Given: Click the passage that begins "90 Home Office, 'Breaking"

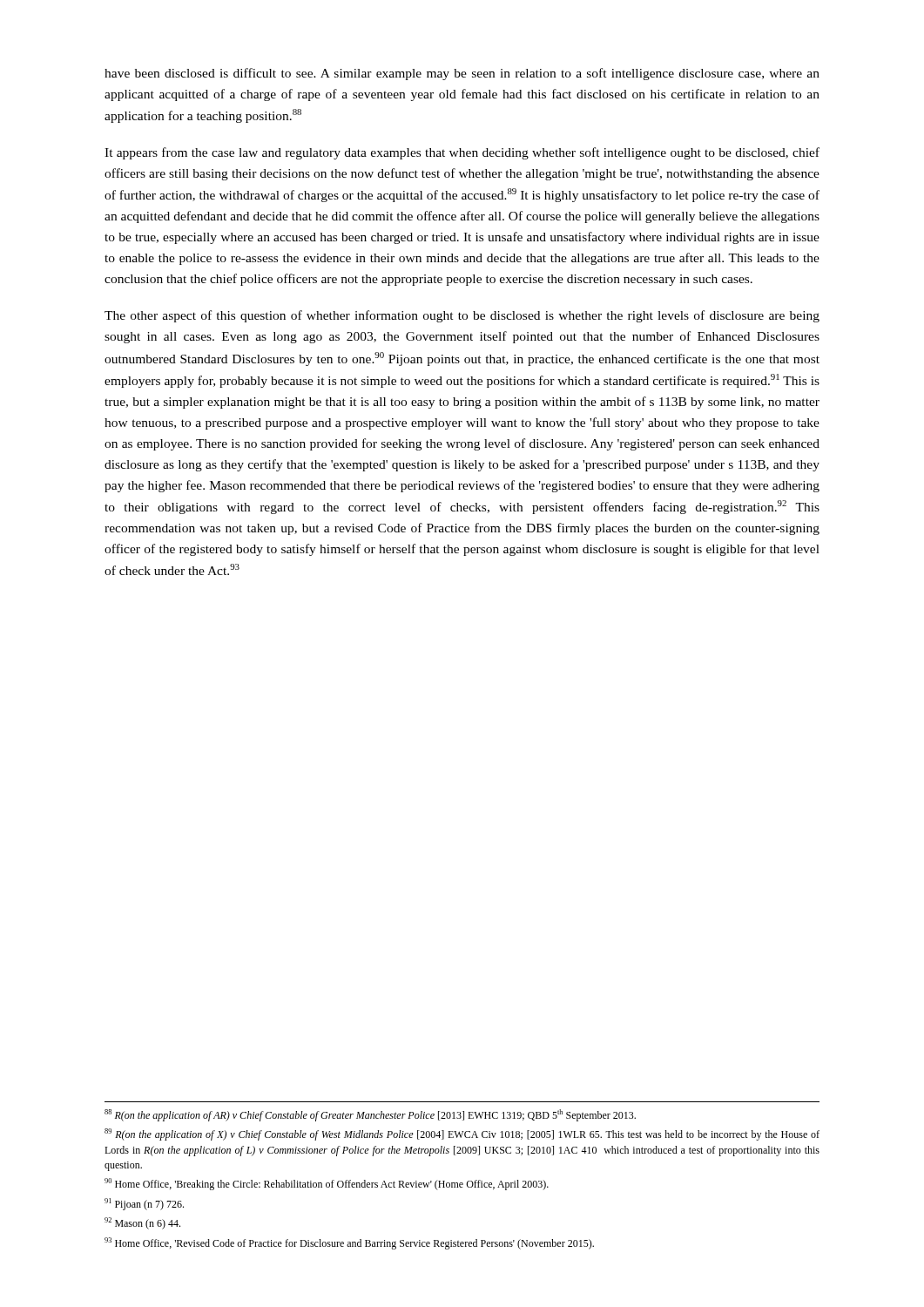Looking at the screenshot, I should 327,1184.
